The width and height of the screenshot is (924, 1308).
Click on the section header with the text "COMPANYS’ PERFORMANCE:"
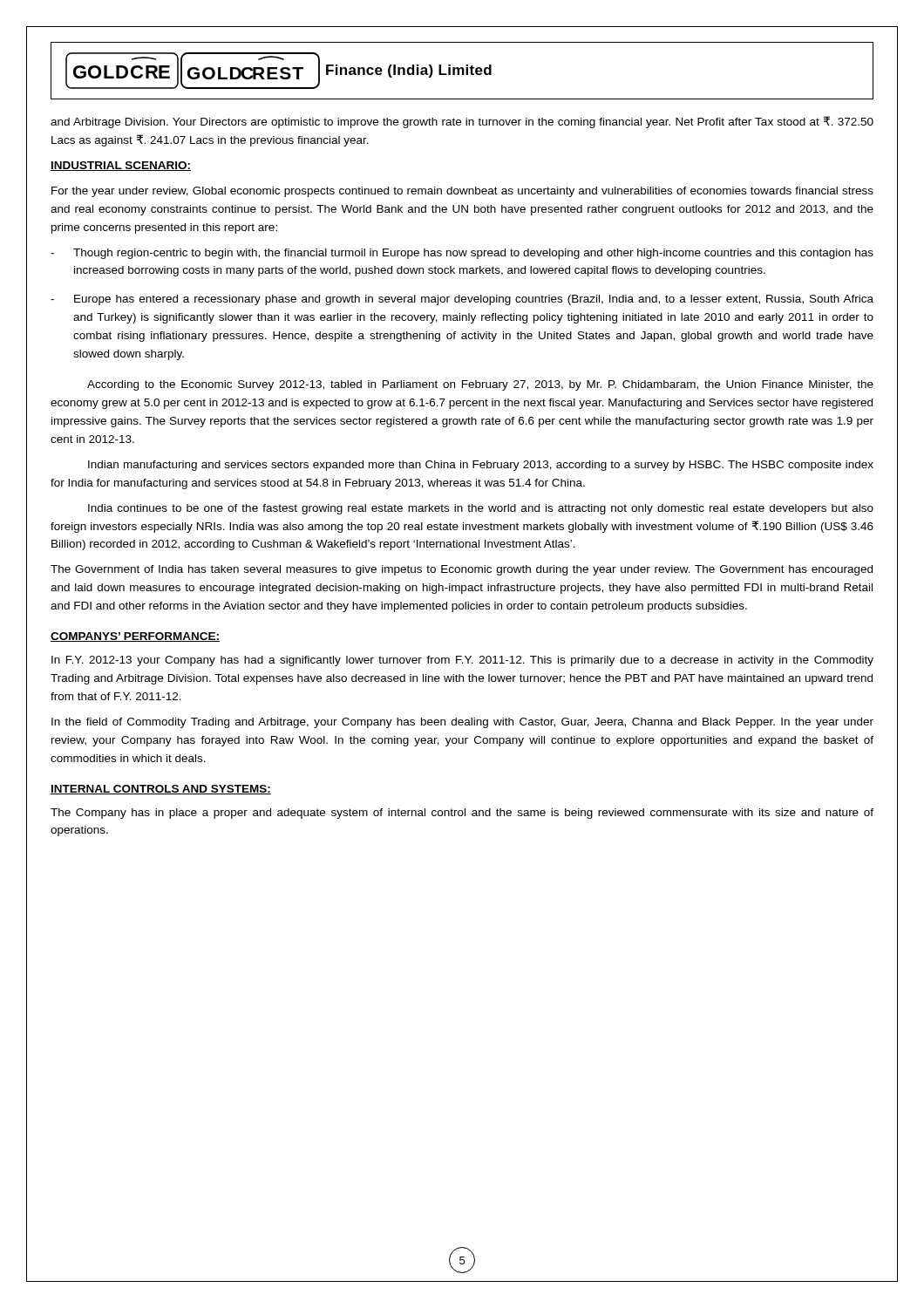[x=135, y=636]
